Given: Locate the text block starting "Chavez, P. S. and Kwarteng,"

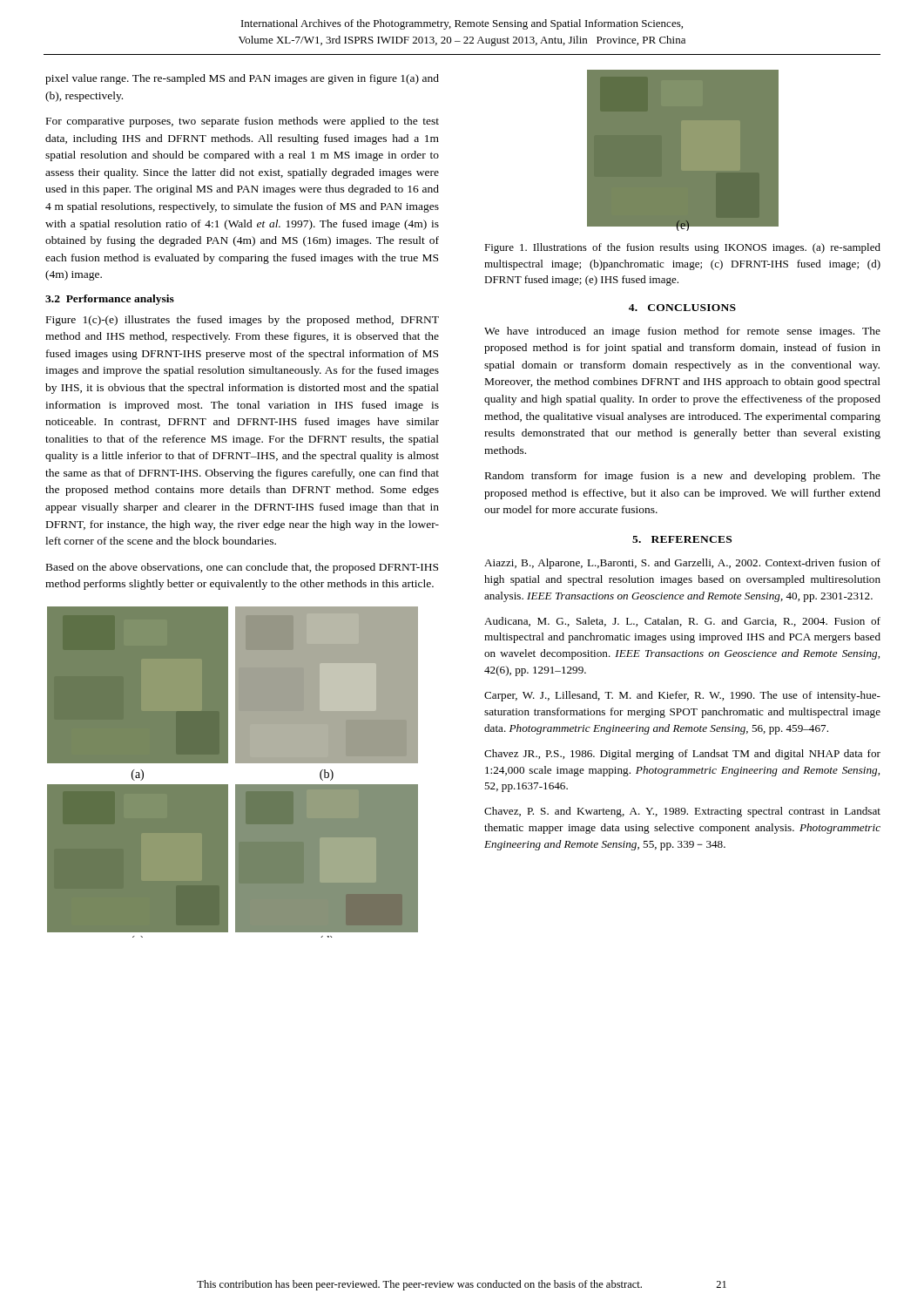Looking at the screenshot, I should click(682, 827).
